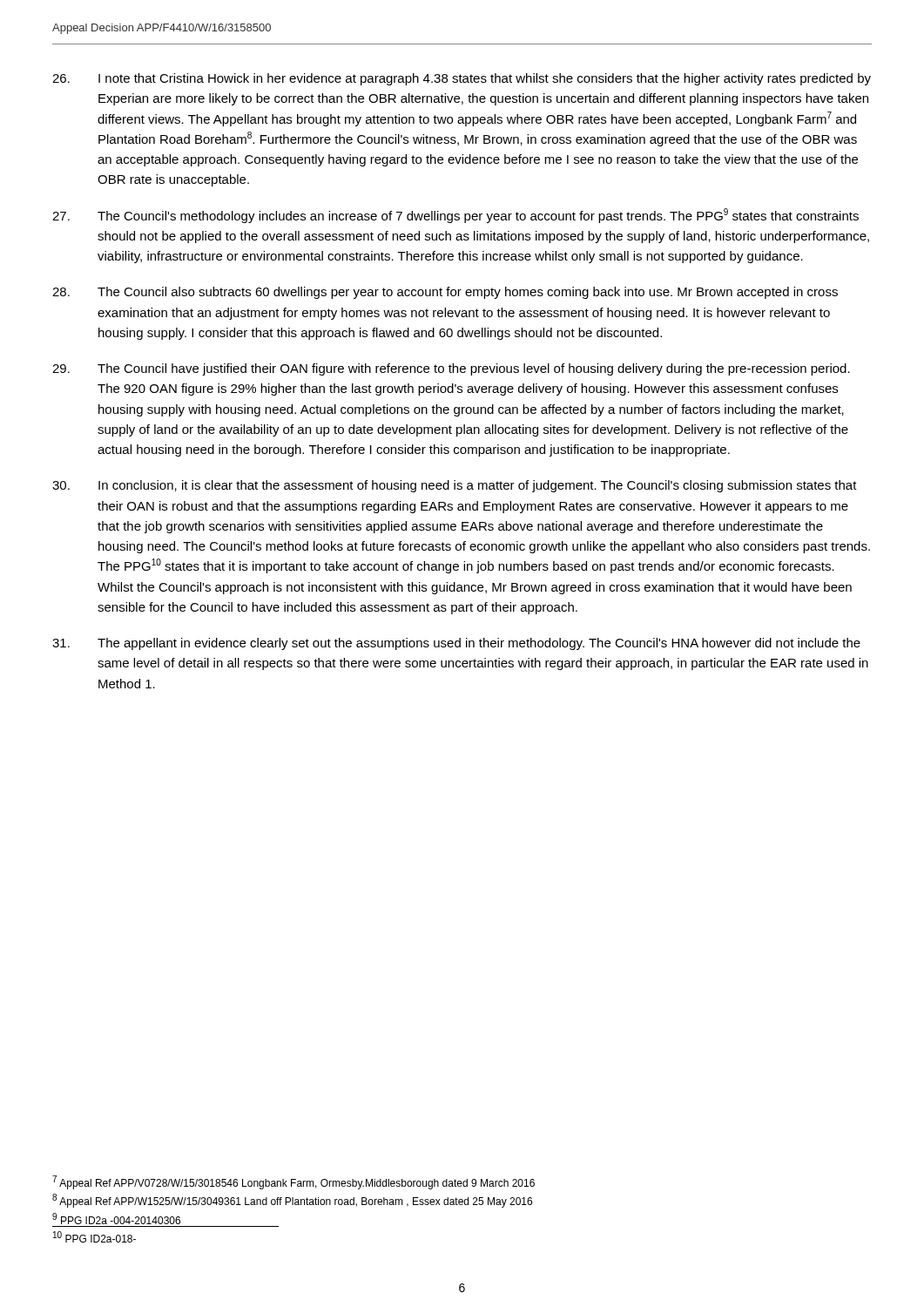Locate the block of text that opens with "26. I note that Cristina Howick in"

click(462, 129)
